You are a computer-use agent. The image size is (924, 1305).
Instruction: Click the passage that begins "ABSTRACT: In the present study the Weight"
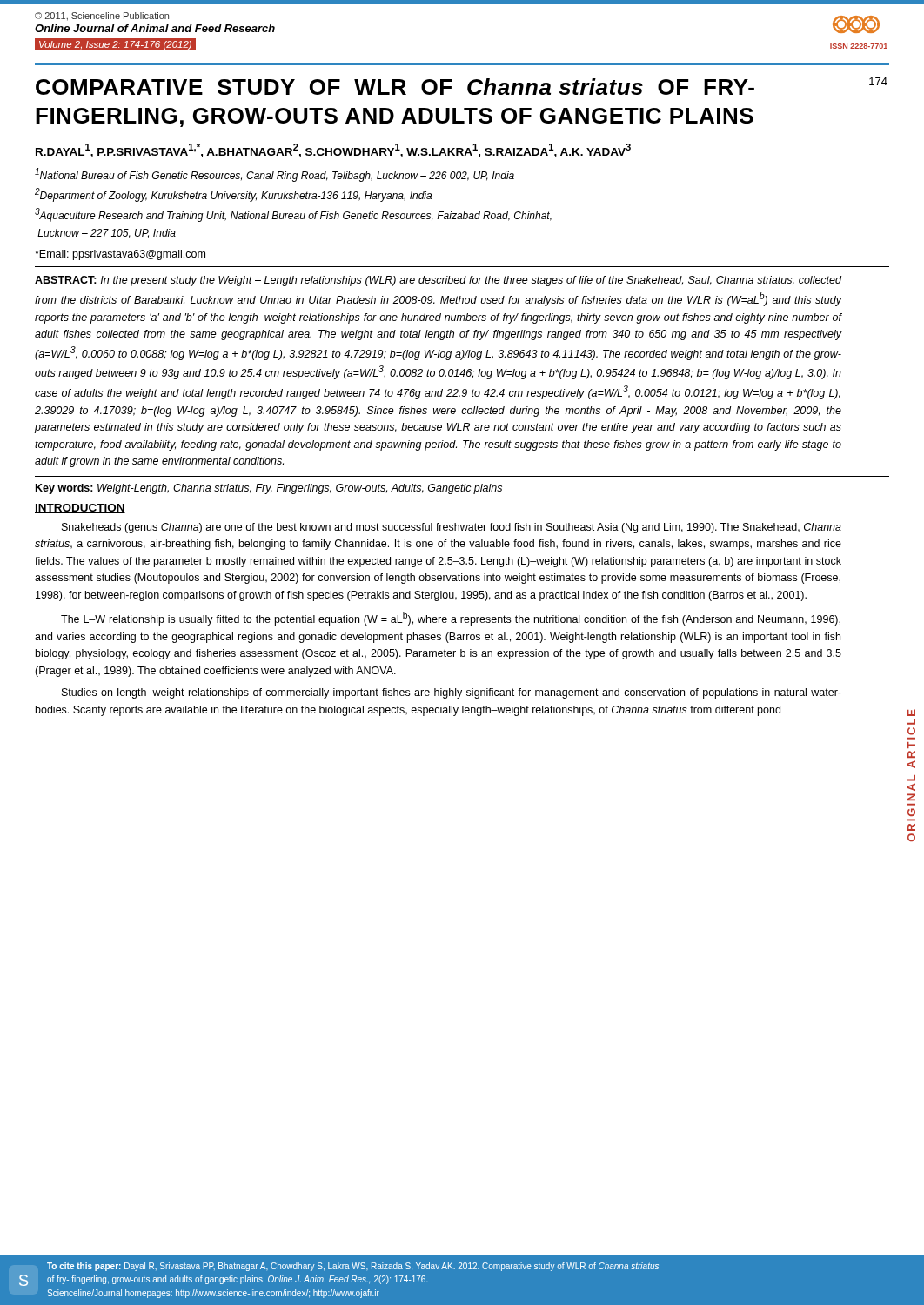coord(438,371)
